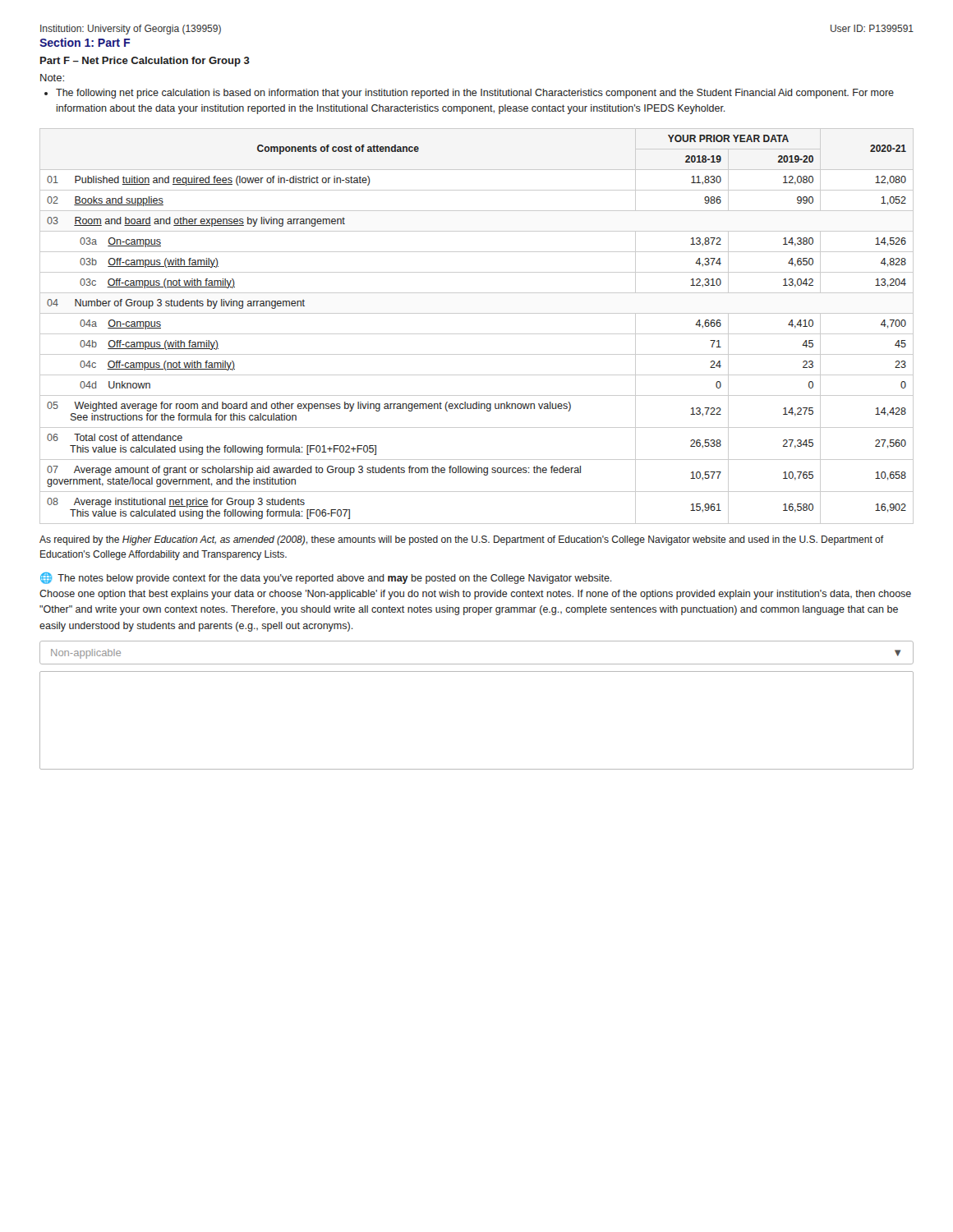Where is the passage that starts "🌐 The notes"?

(475, 601)
